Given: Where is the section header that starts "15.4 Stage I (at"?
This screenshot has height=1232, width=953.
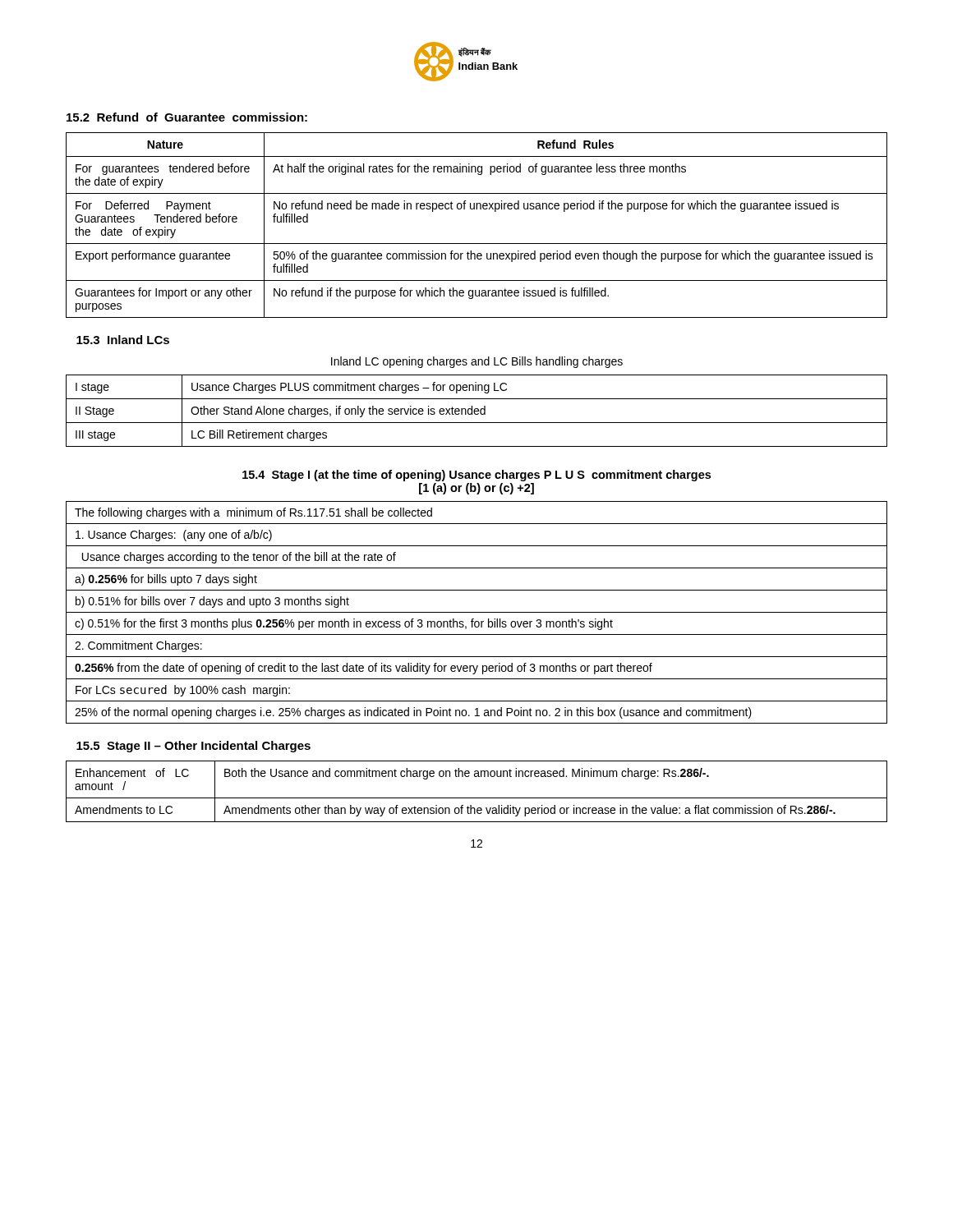Looking at the screenshot, I should [x=476, y=481].
